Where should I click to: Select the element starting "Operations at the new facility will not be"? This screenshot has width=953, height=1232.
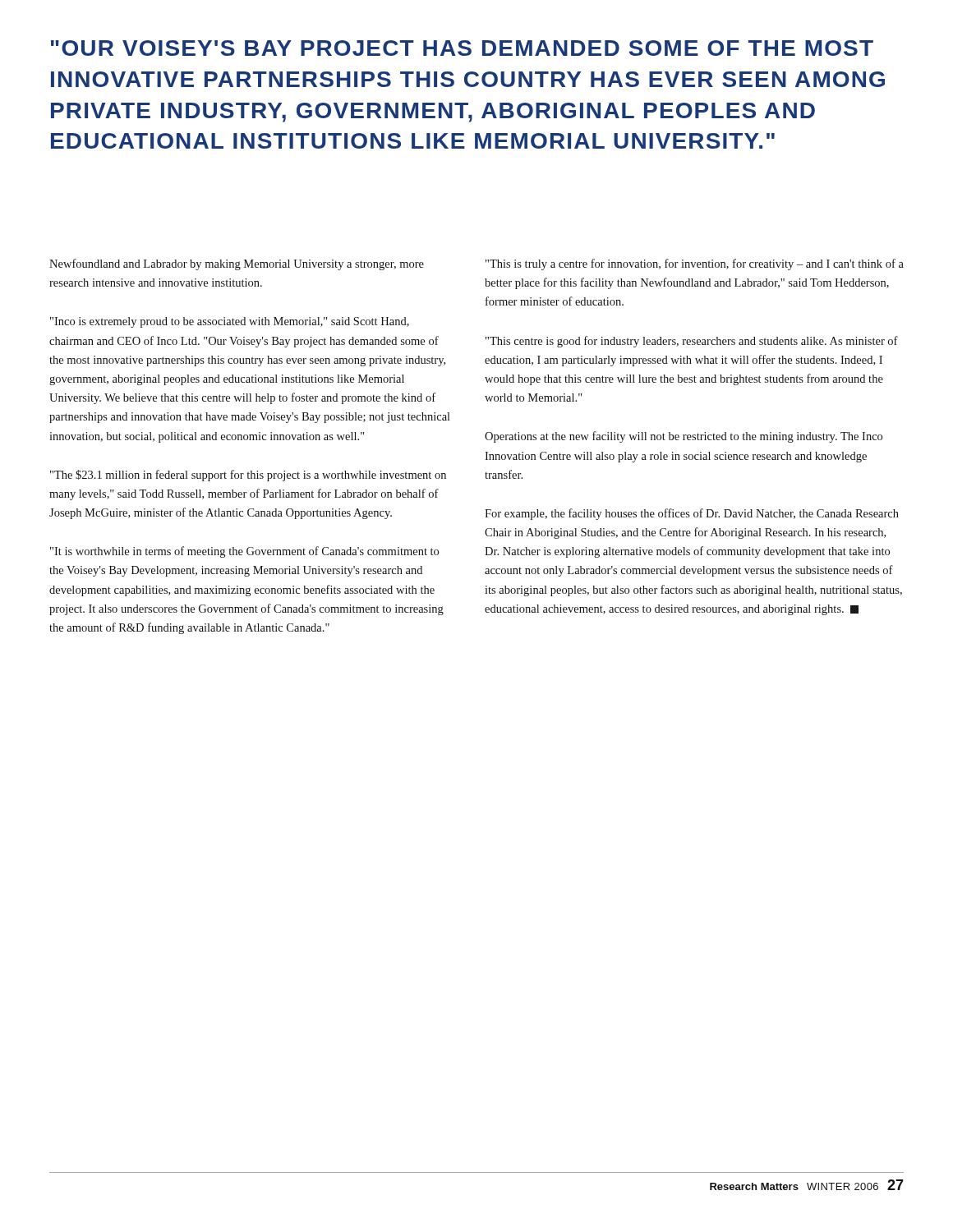[x=684, y=455]
